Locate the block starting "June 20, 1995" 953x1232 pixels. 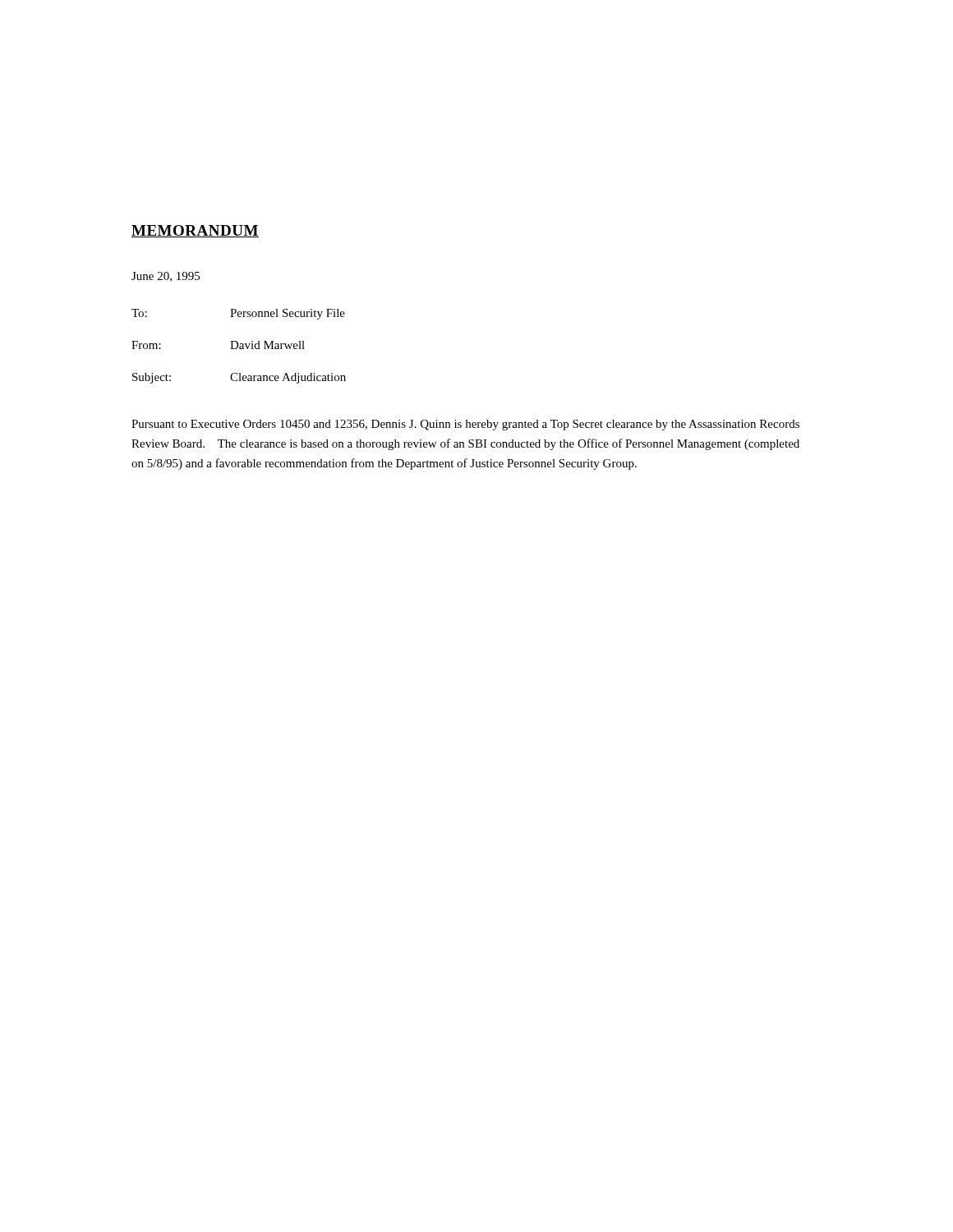pyautogui.click(x=166, y=276)
